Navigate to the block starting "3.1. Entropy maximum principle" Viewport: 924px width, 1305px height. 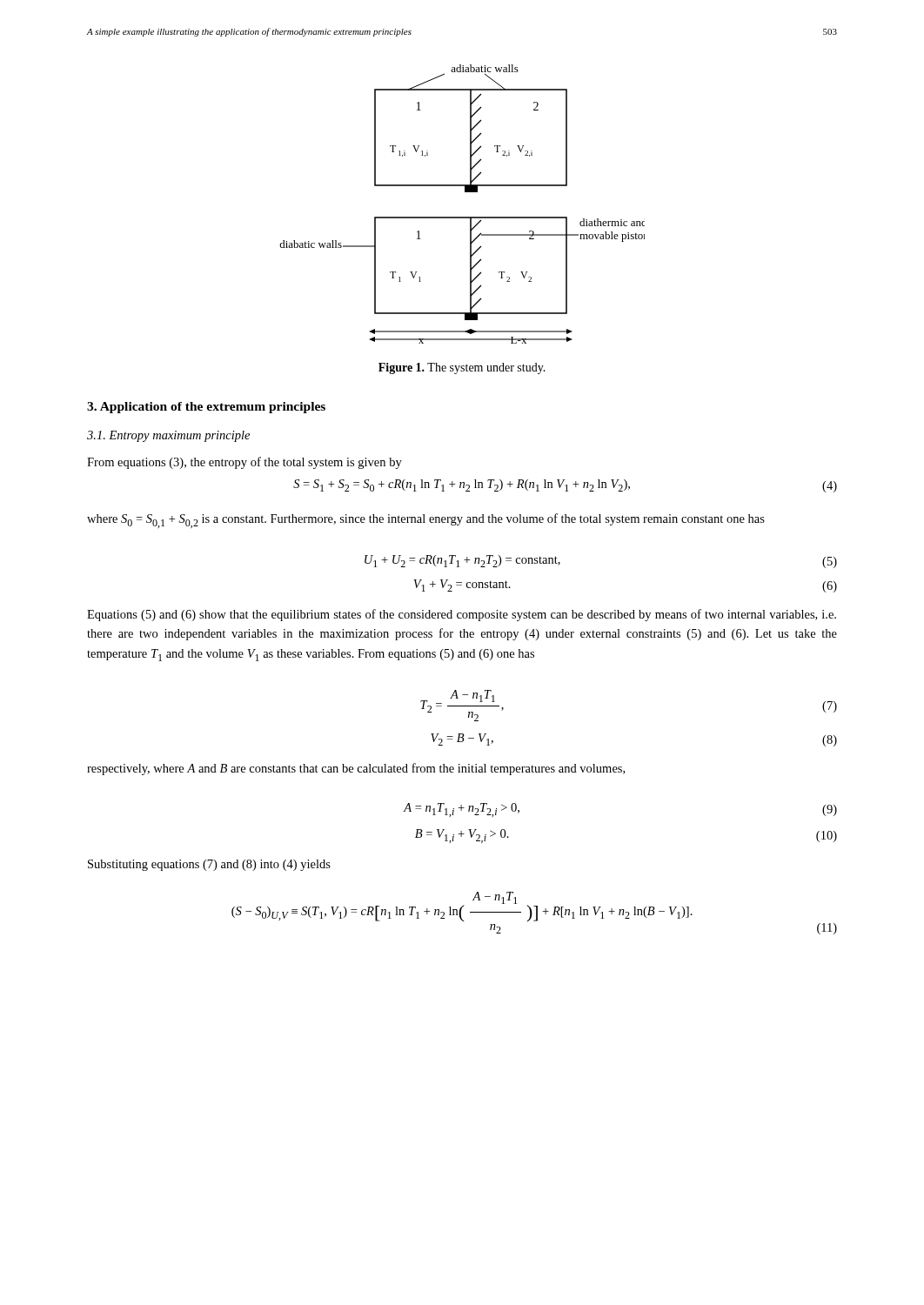169,435
